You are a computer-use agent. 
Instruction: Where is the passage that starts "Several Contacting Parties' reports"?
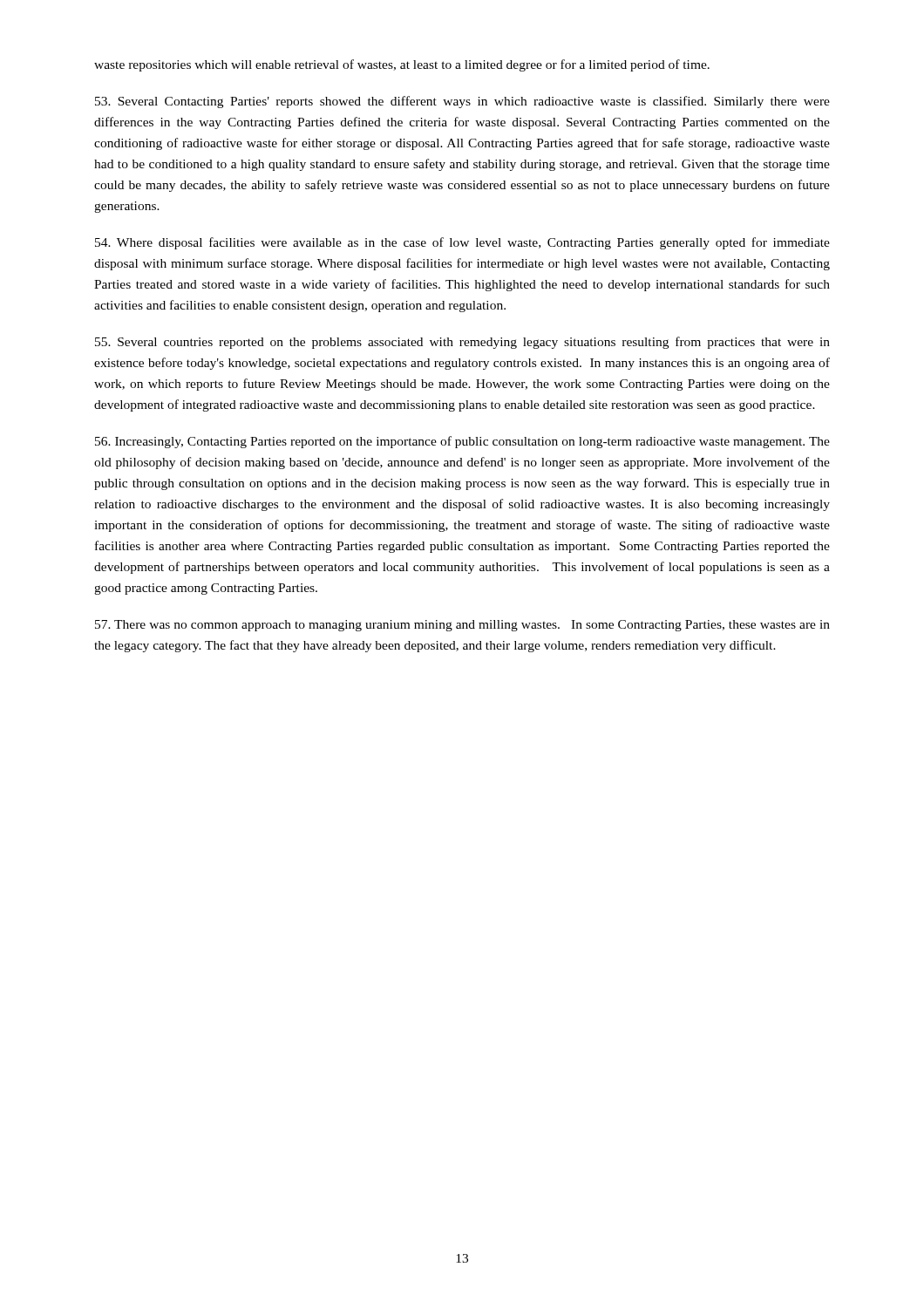(x=462, y=153)
